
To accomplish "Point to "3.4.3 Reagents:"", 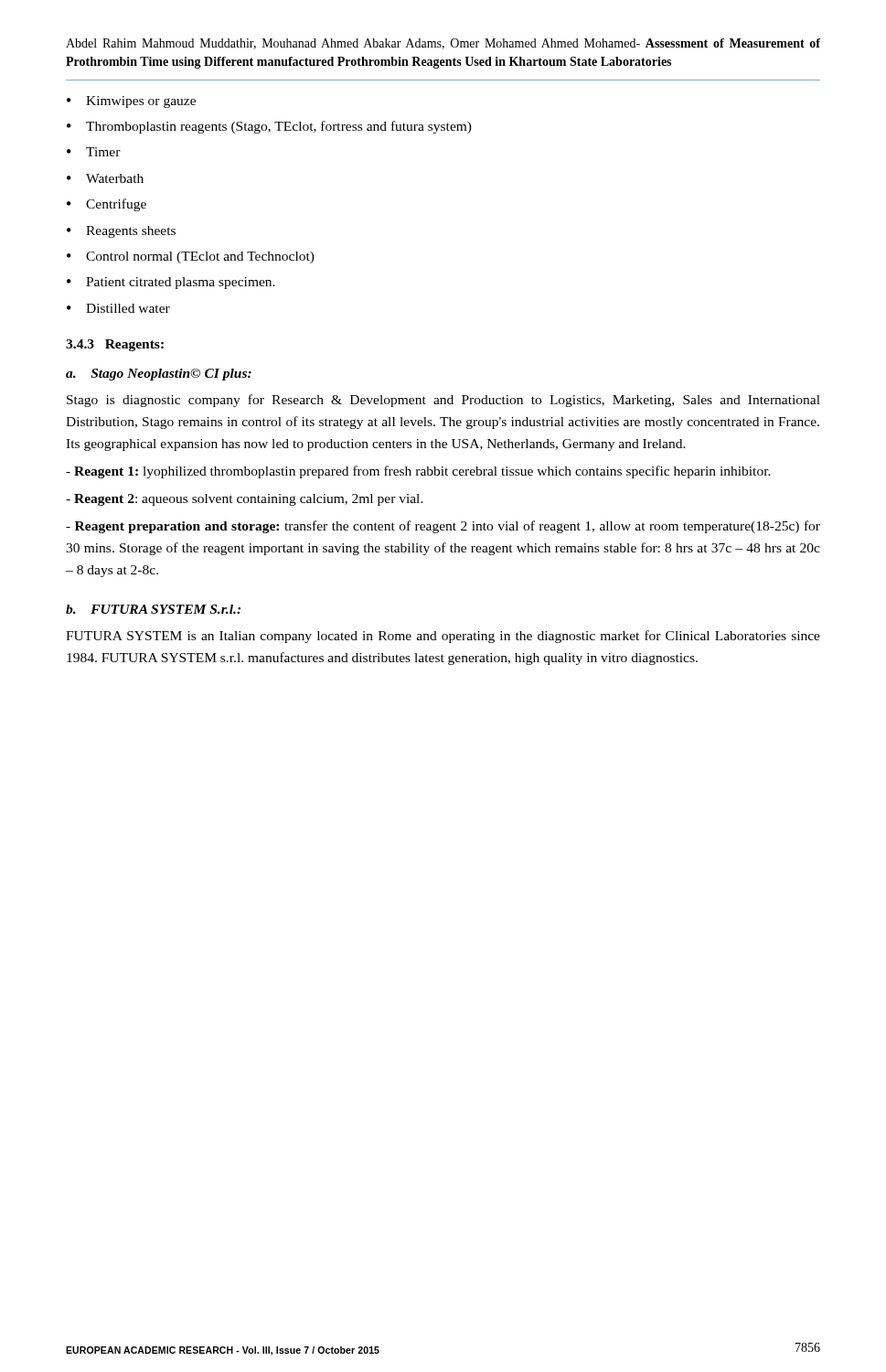I will coord(115,344).
